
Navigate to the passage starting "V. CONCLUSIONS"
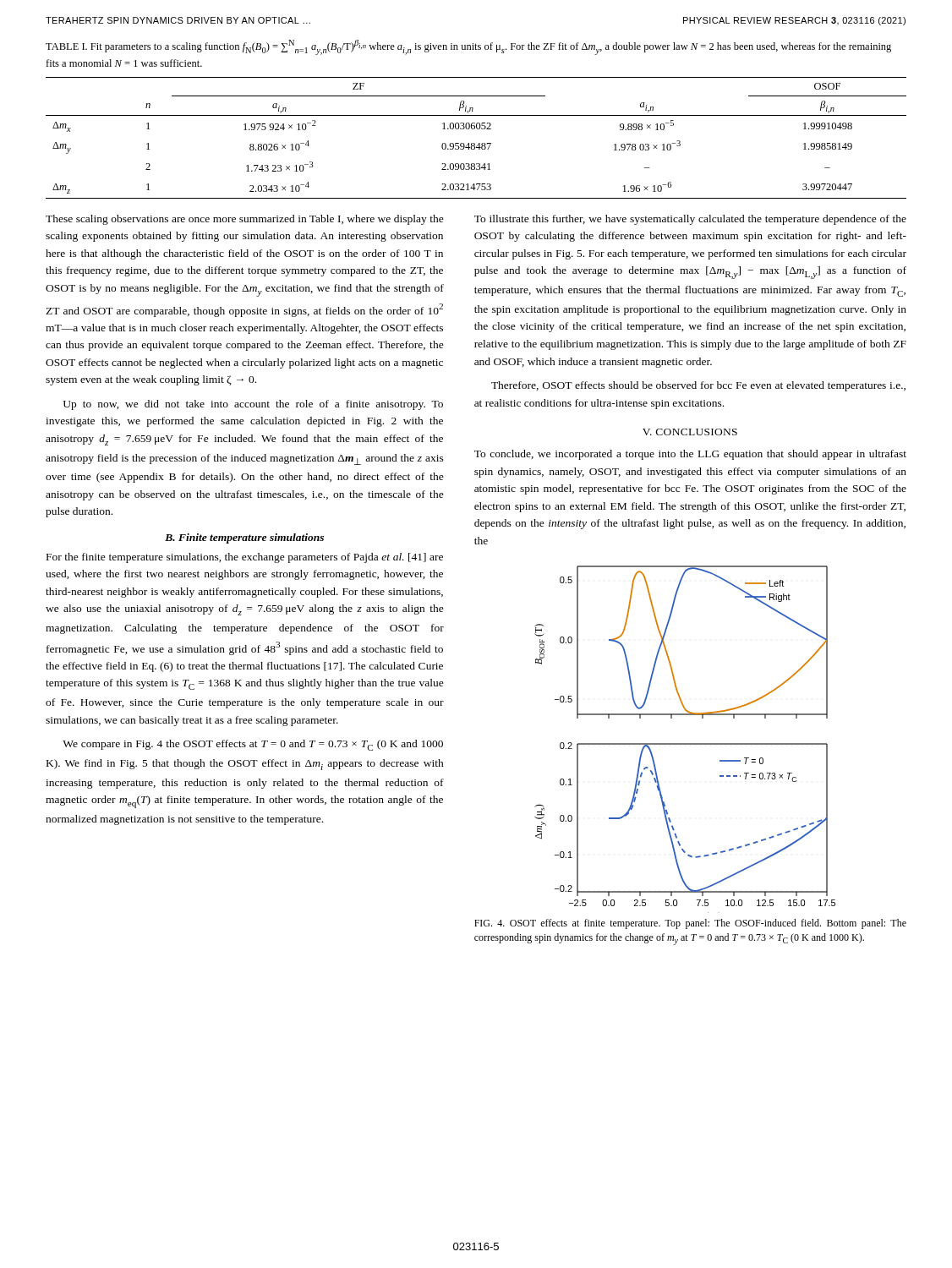690,432
